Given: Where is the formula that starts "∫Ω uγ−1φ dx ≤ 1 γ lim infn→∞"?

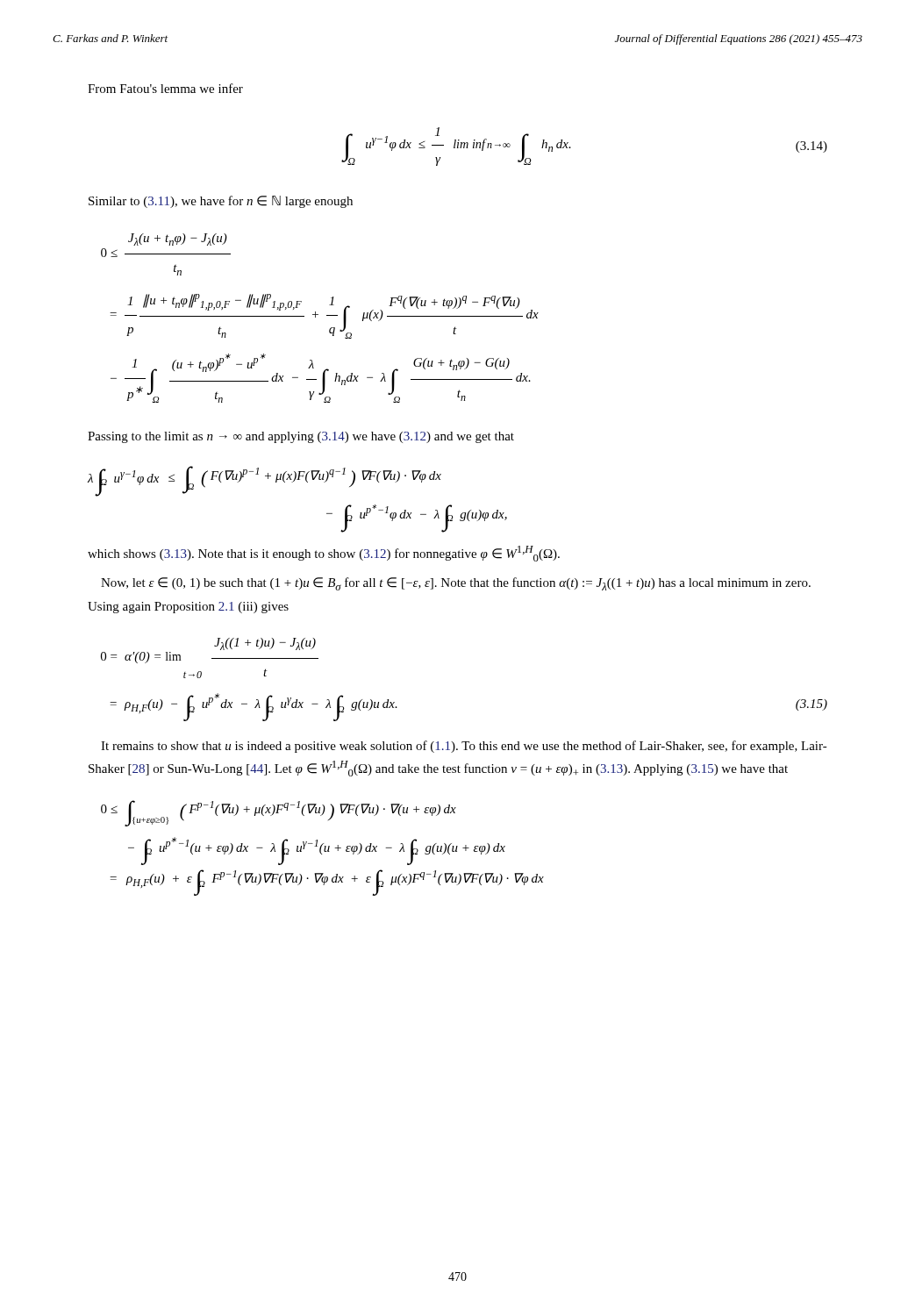Looking at the screenshot, I should tap(585, 146).
